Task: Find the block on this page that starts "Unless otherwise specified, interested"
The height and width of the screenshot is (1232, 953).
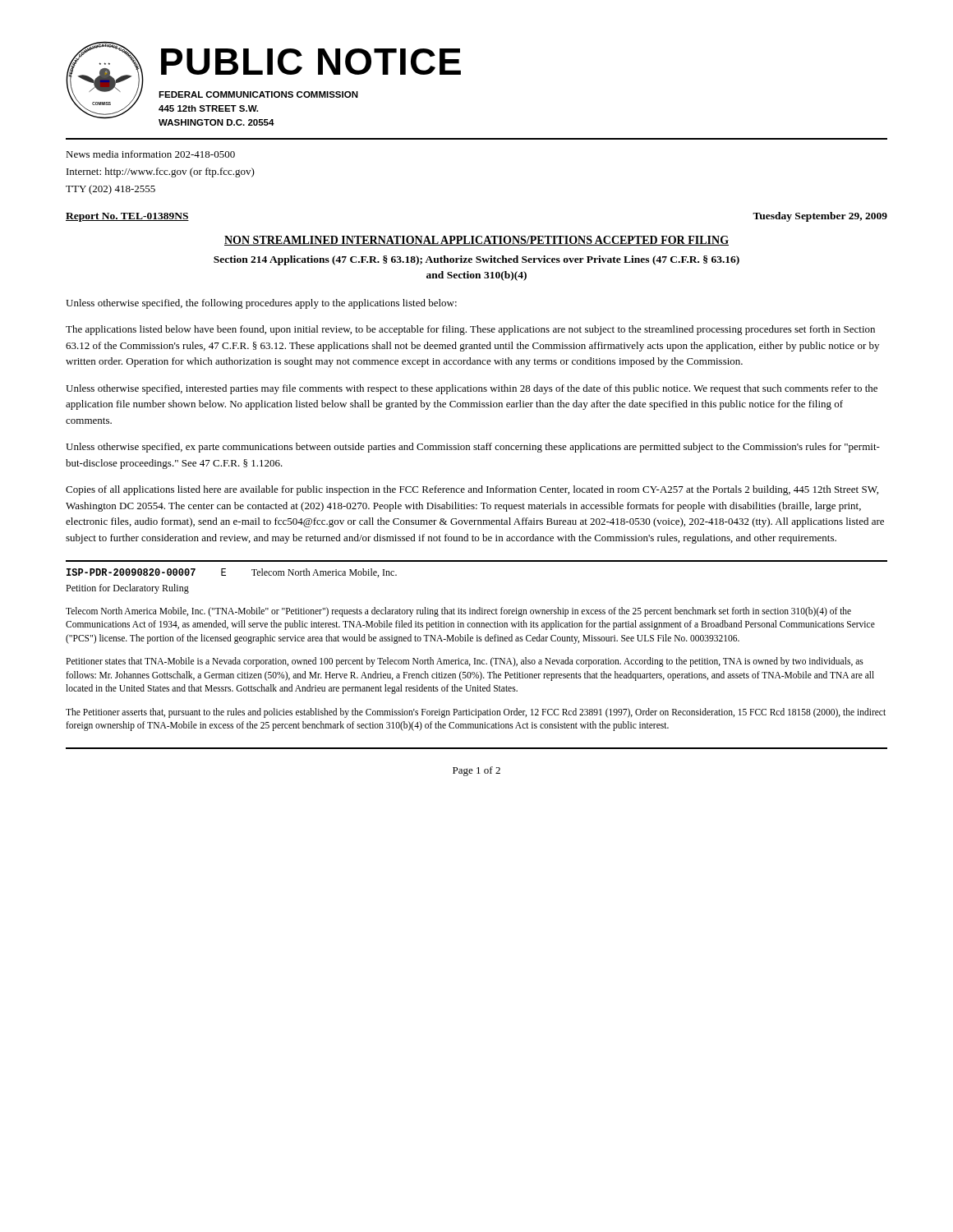Action: [476, 404]
